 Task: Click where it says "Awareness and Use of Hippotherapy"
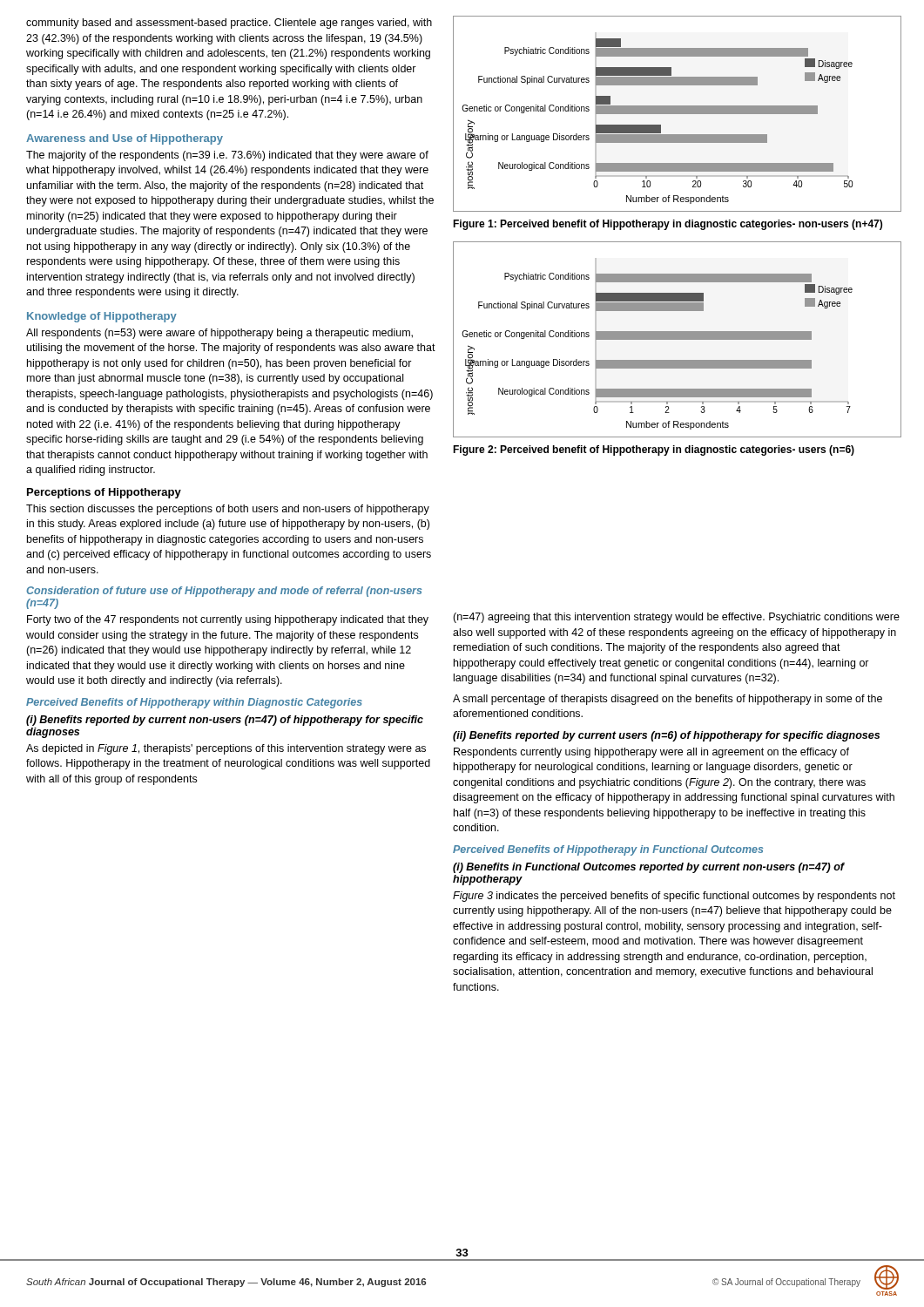click(x=125, y=138)
